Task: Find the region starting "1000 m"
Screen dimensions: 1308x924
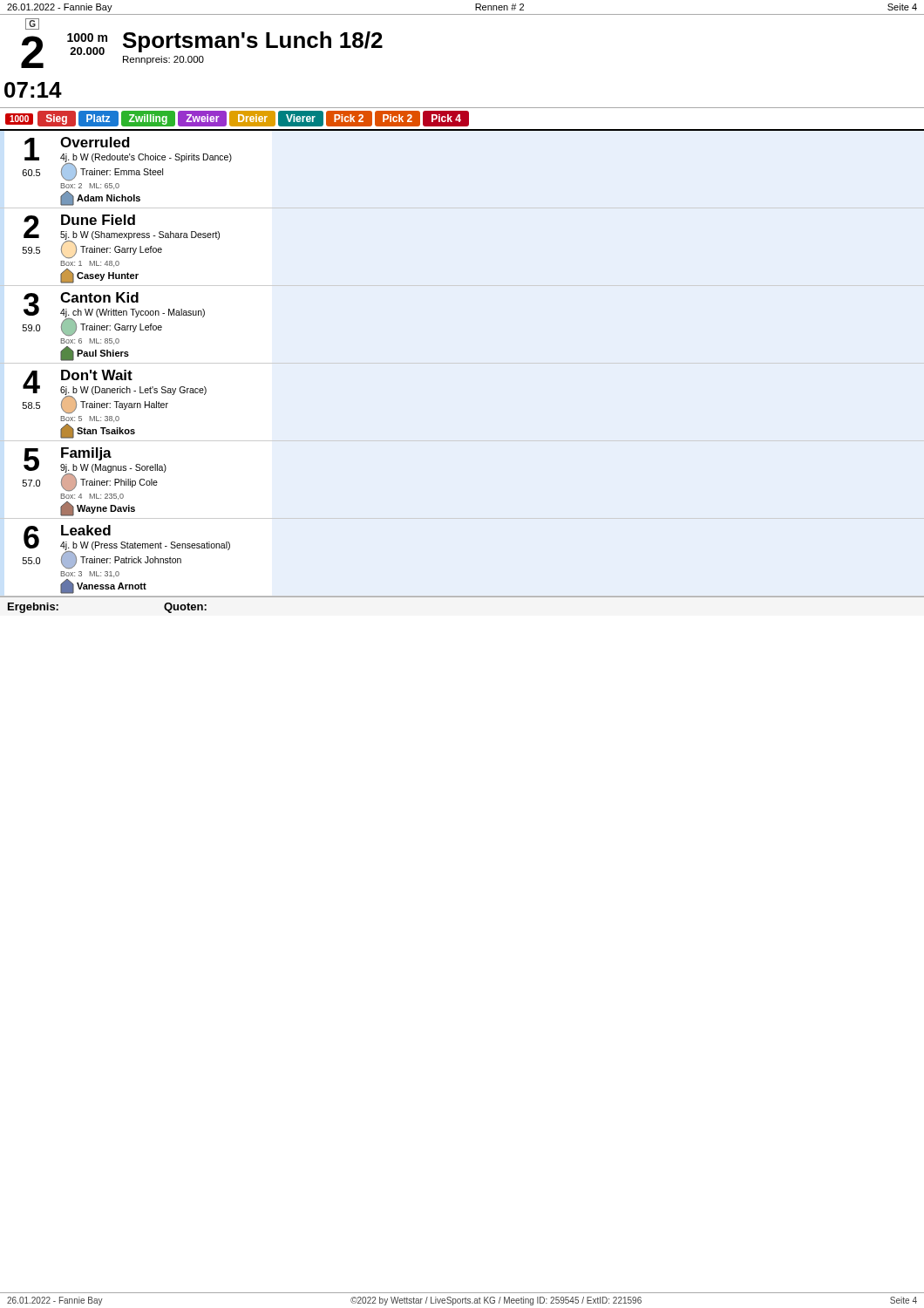Action: [87, 37]
